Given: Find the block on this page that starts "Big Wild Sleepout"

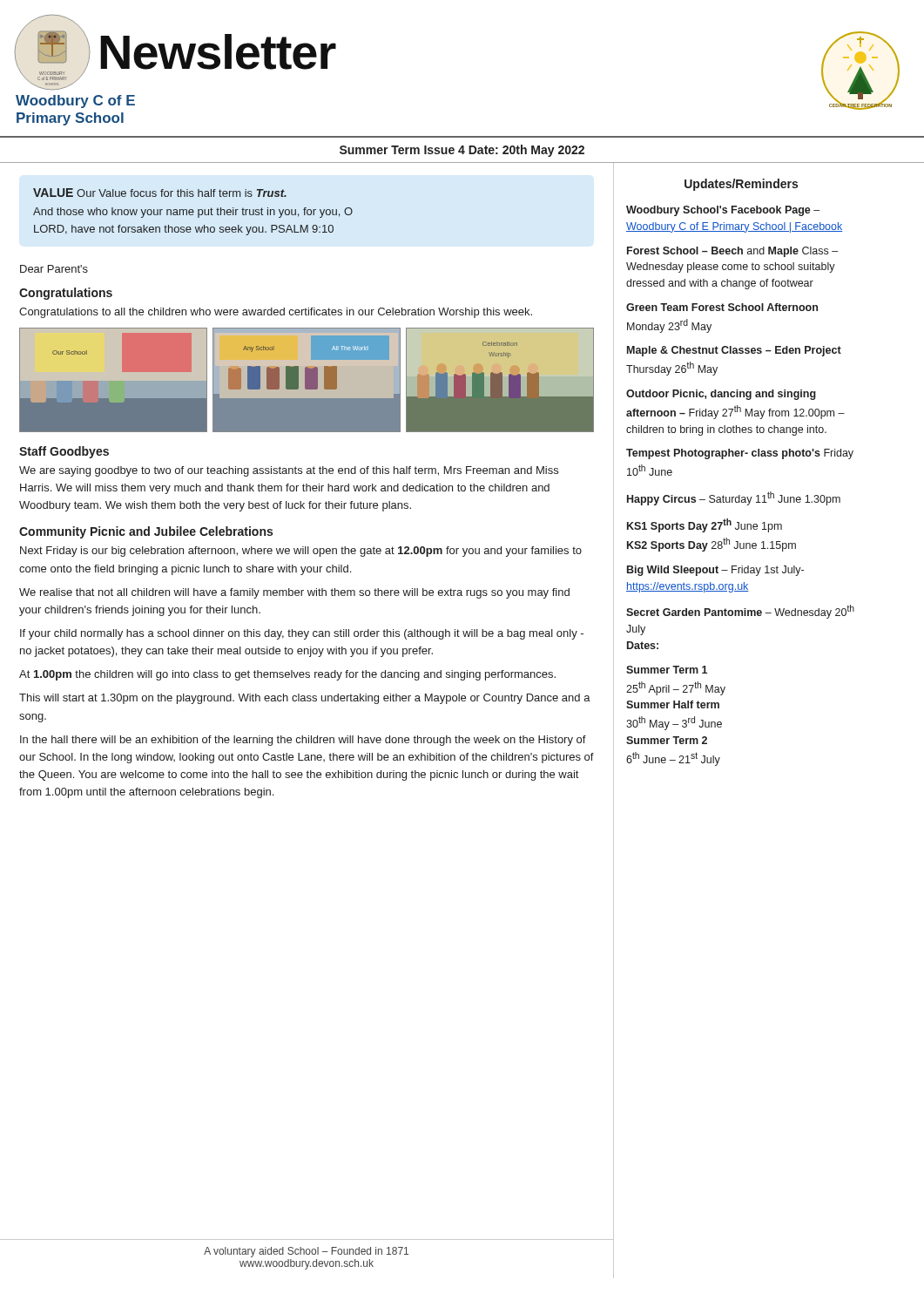Looking at the screenshot, I should (x=715, y=578).
